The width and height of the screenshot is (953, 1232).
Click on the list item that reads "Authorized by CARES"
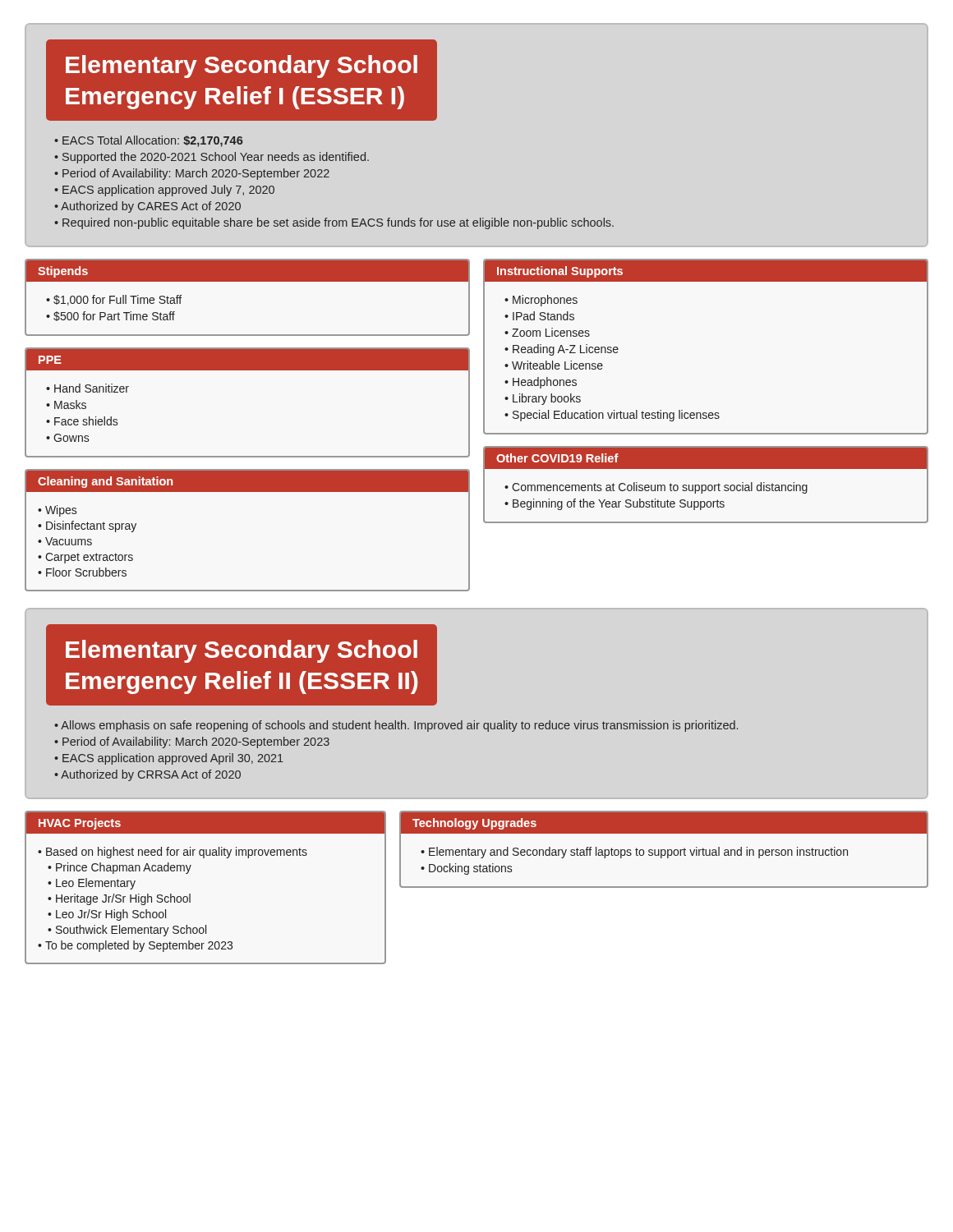point(151,206)
